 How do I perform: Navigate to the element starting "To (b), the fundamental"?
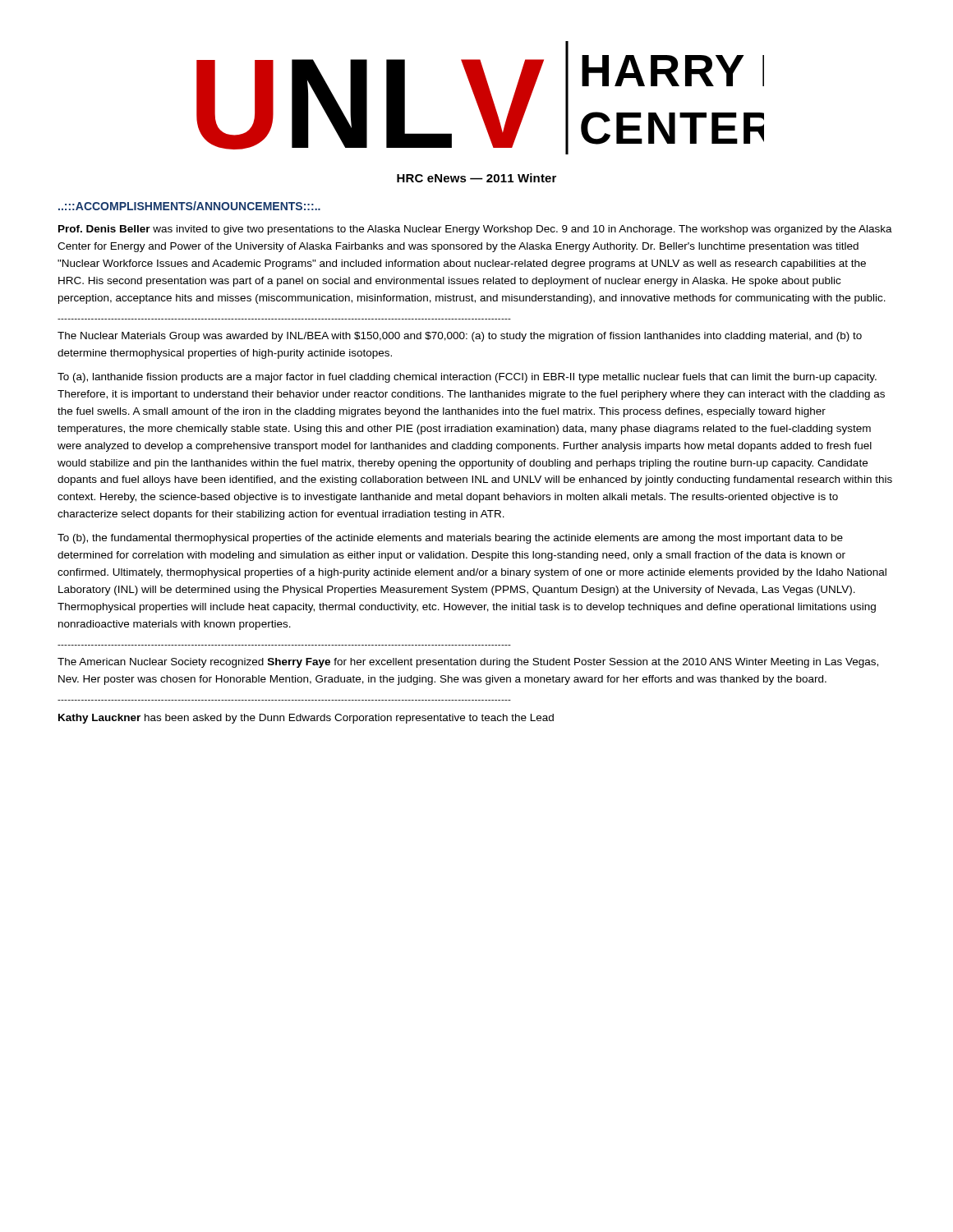point(472,581)
